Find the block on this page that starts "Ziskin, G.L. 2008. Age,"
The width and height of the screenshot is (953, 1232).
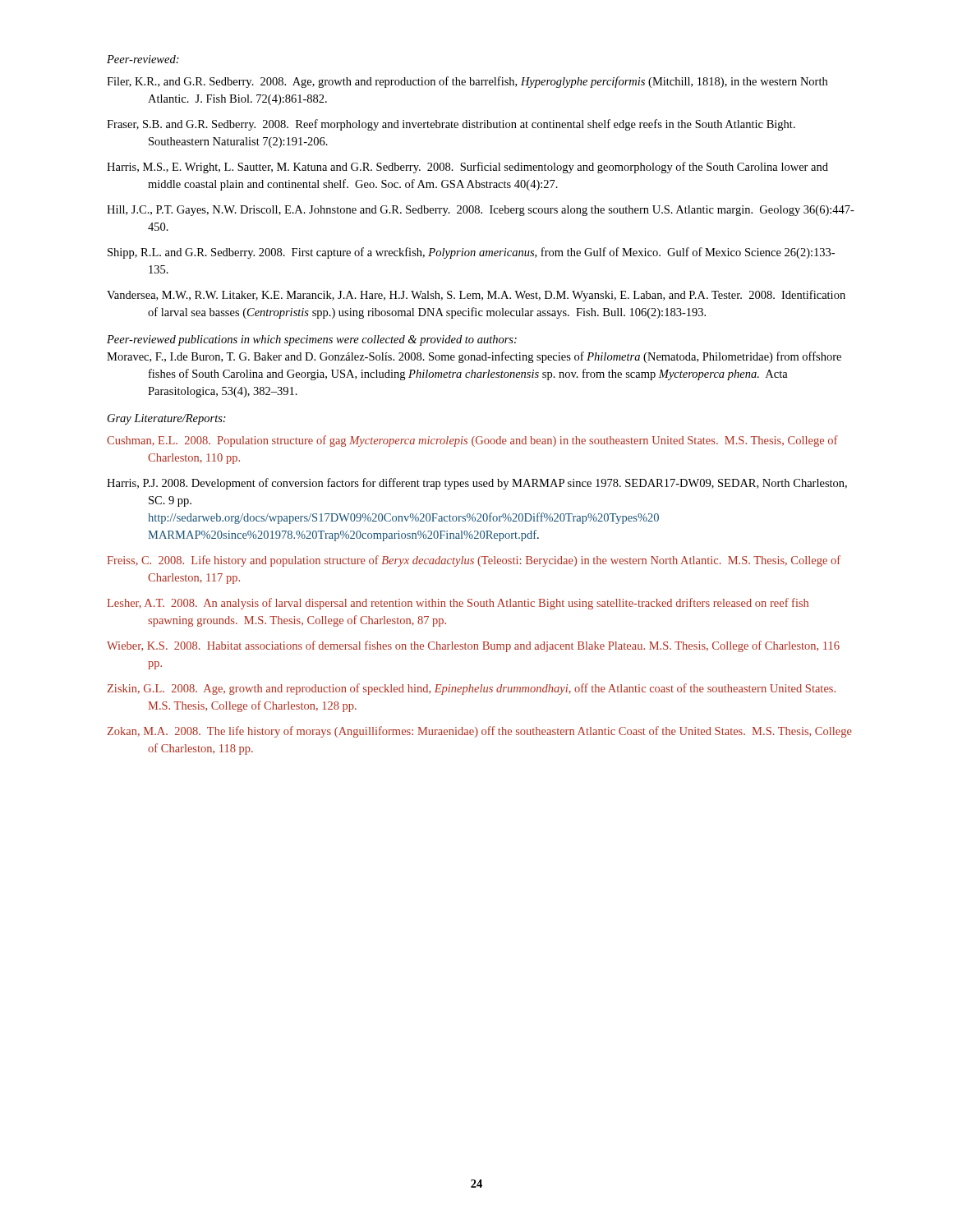pyautogui.click(x=473, y=697)
